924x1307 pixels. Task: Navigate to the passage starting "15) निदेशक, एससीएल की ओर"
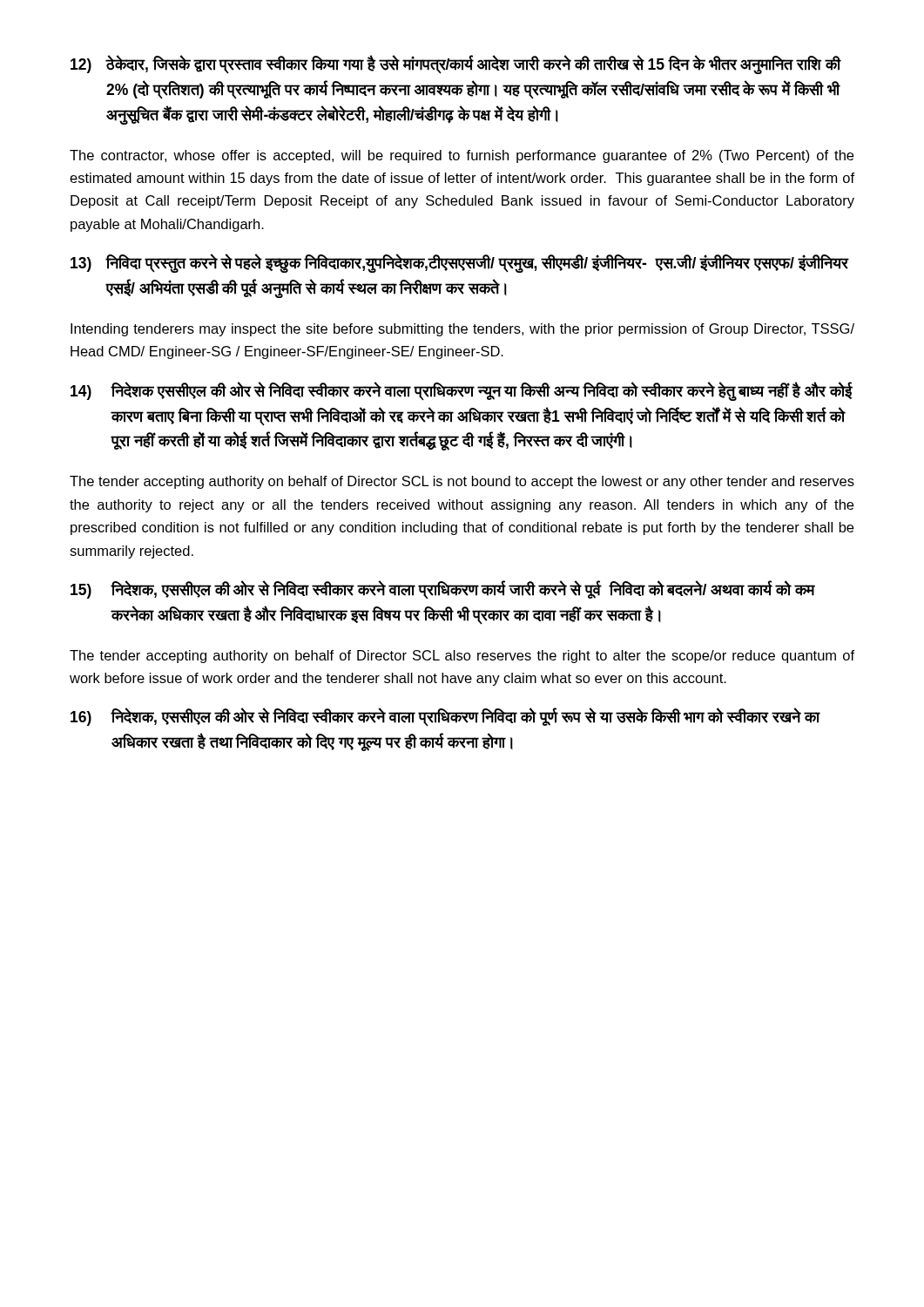coord(462,603)
